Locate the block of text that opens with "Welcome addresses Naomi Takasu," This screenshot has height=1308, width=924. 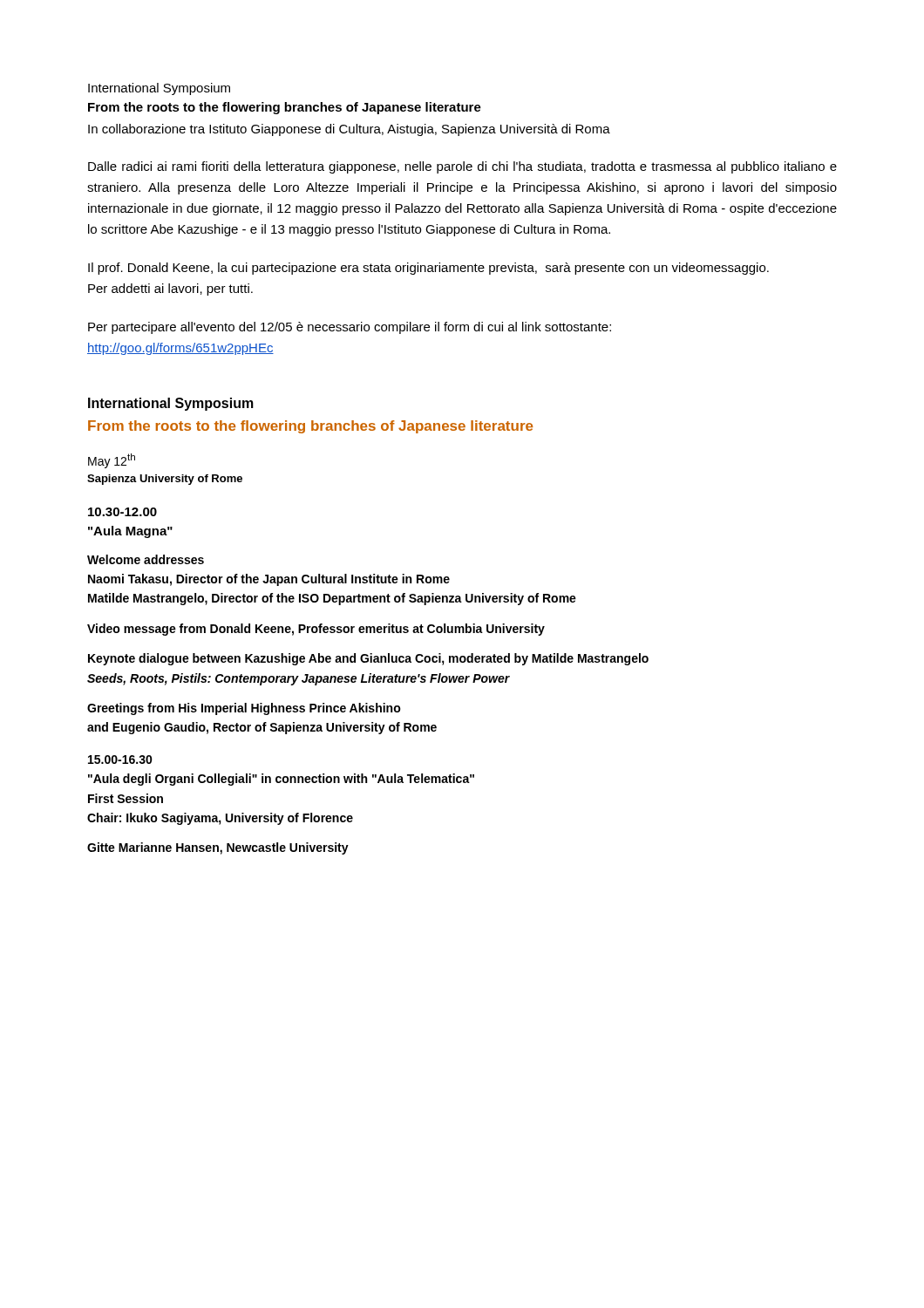tap(332, 579)
